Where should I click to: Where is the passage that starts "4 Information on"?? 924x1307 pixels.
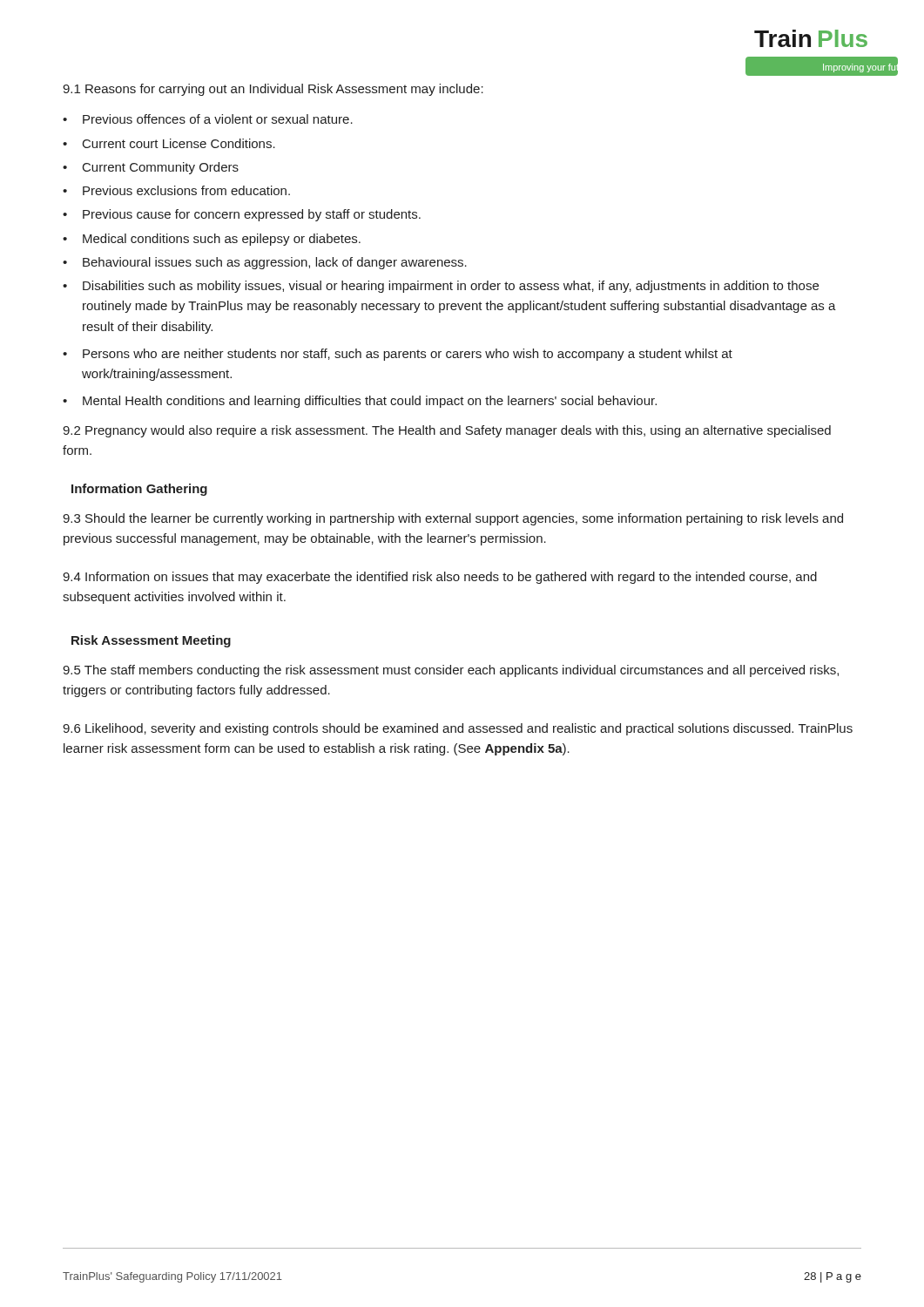click(440, 586)
